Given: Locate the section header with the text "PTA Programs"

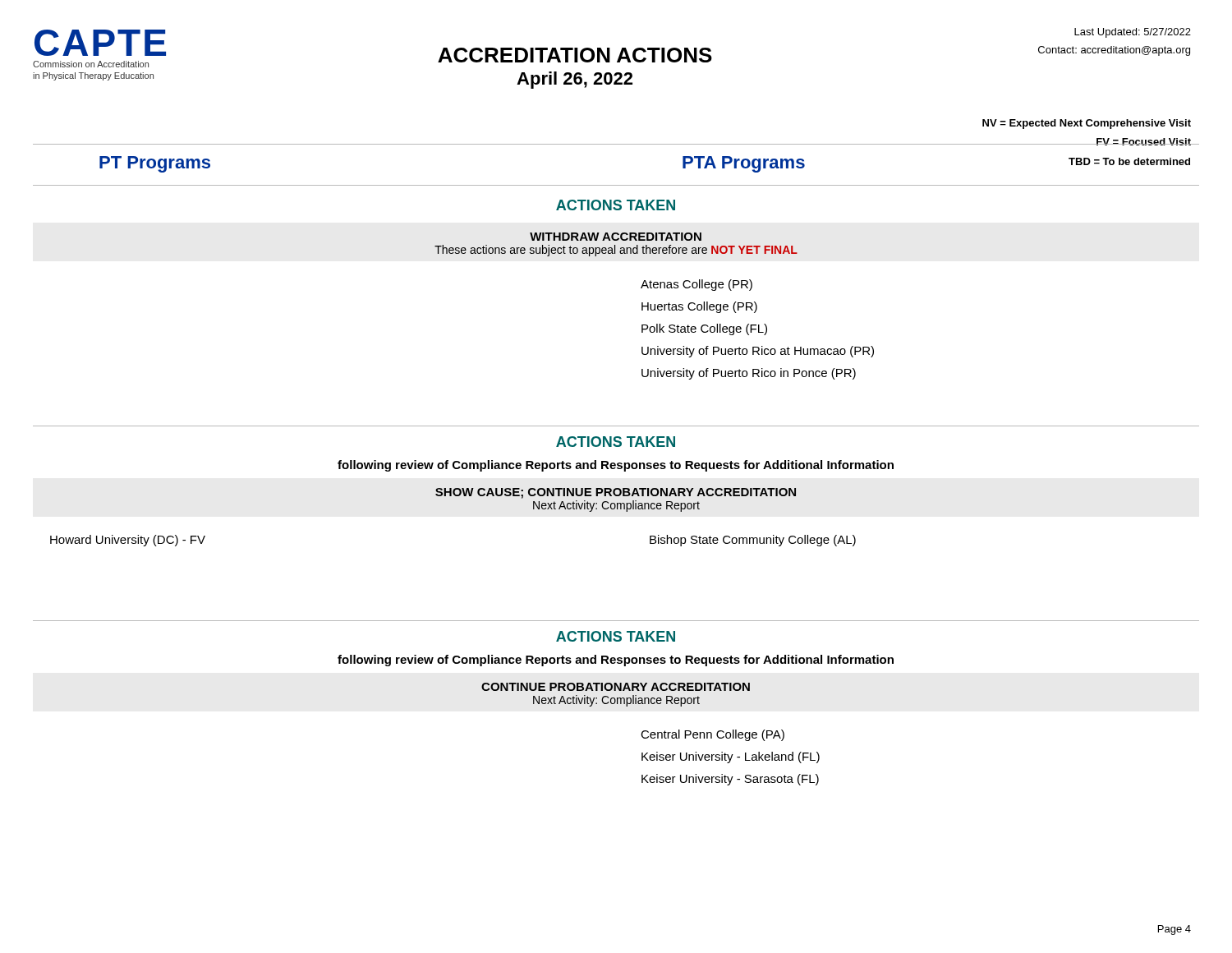Looking at the screenshot, I should tap(743, 162).
